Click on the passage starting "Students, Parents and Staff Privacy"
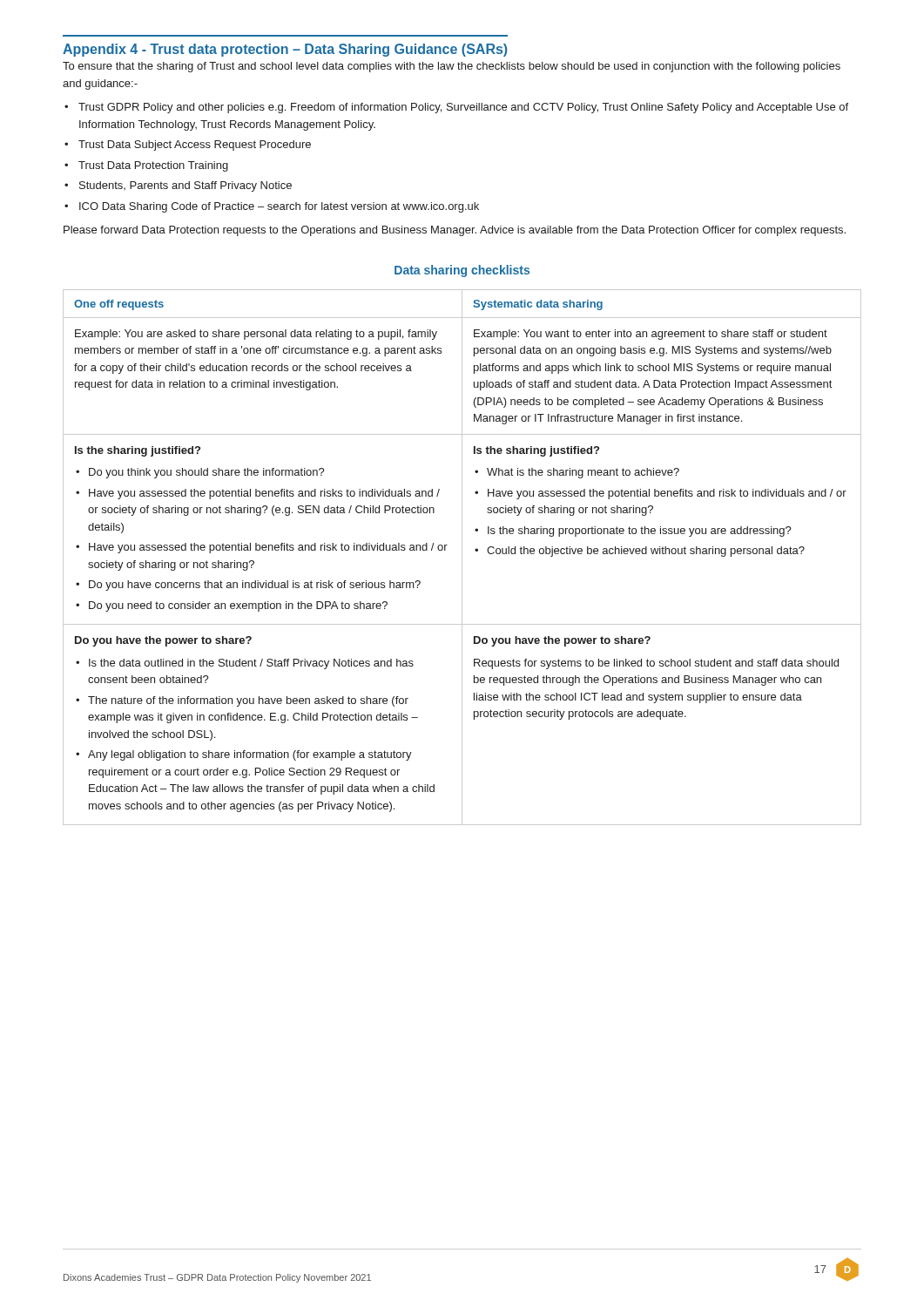This screenshot has height=1307, width=924. [x=185, y=185]
